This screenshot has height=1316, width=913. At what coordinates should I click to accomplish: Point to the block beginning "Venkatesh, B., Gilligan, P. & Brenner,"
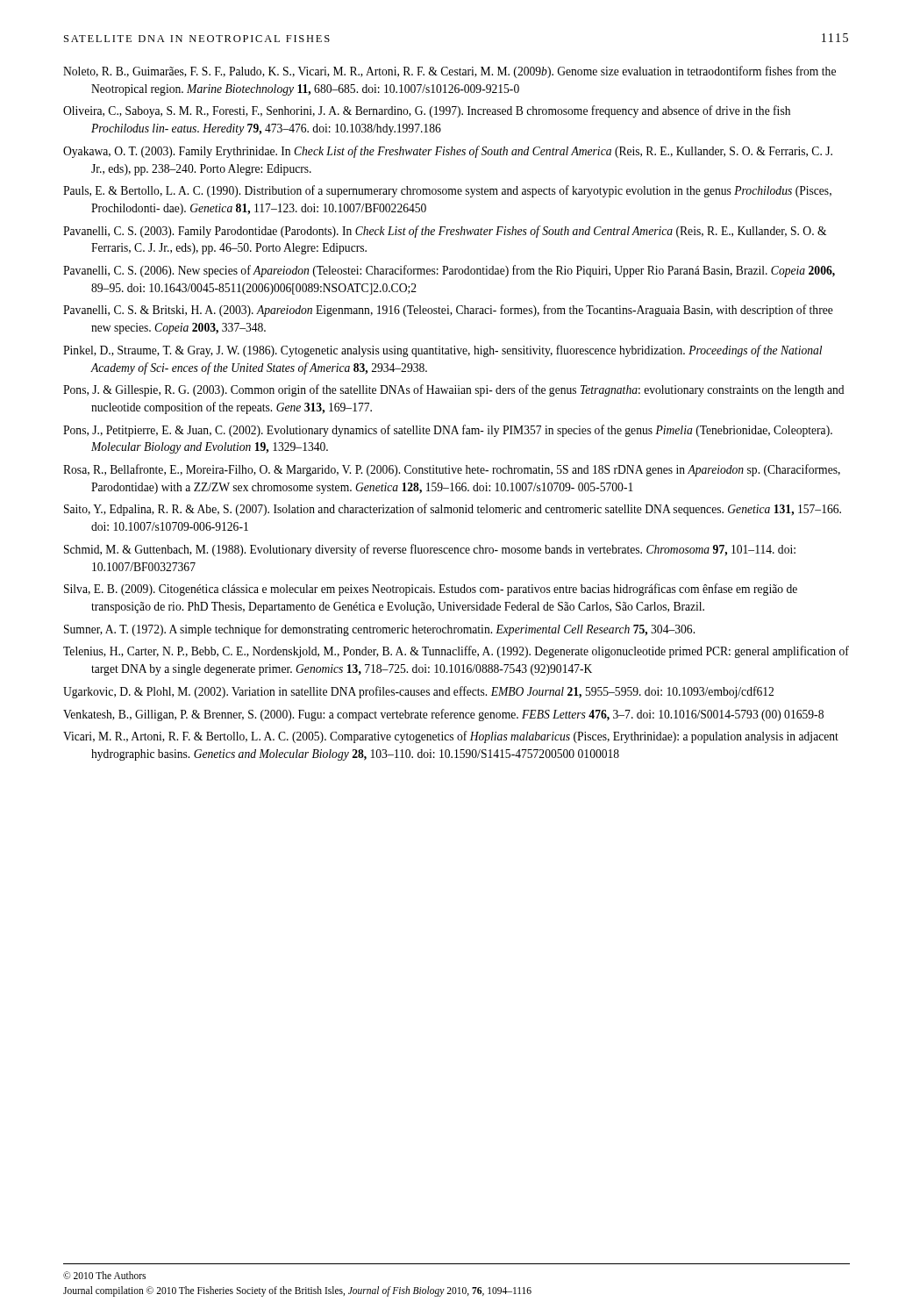[444, 714]
